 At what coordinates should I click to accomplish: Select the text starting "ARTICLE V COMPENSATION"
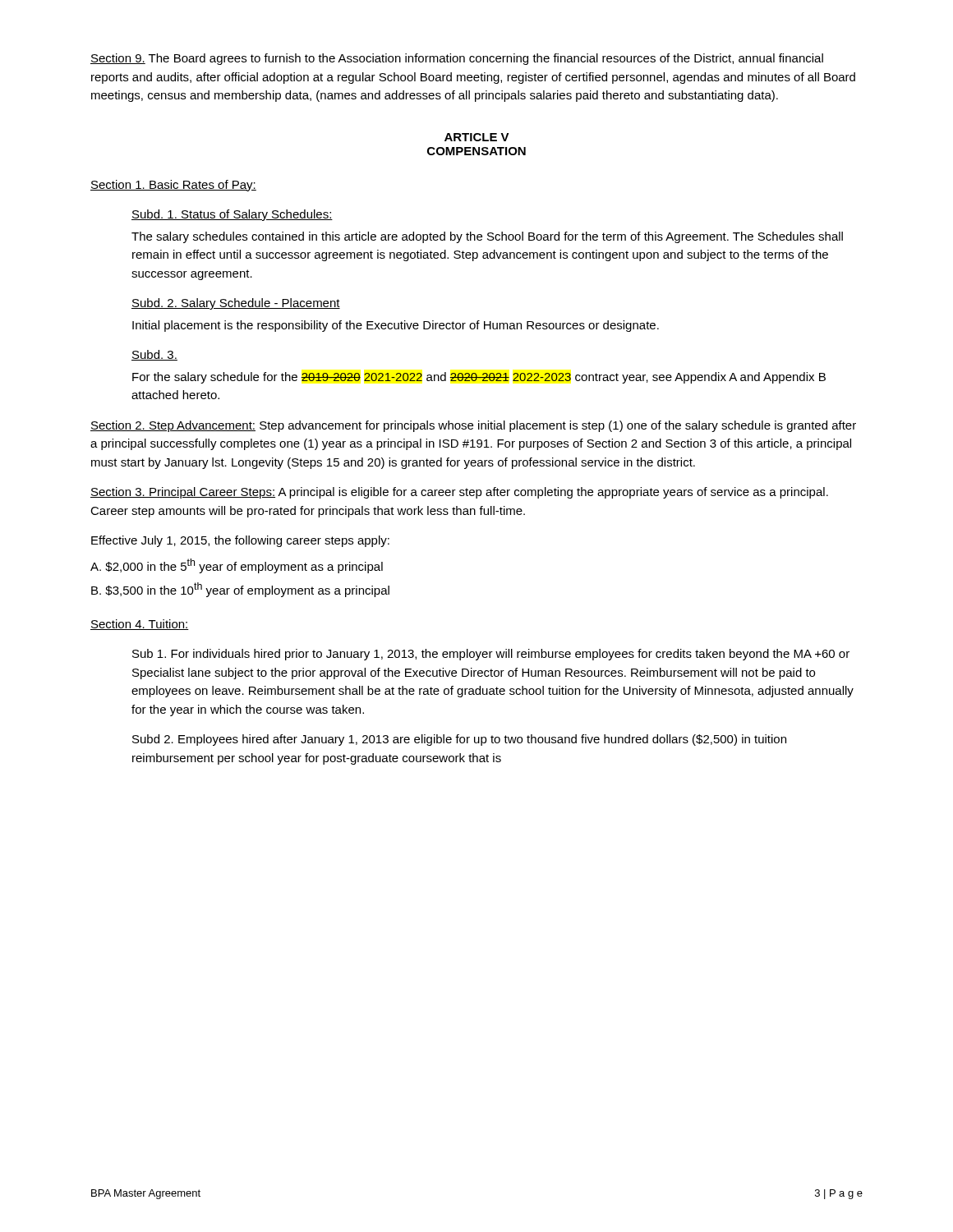(x=476, y=143)
